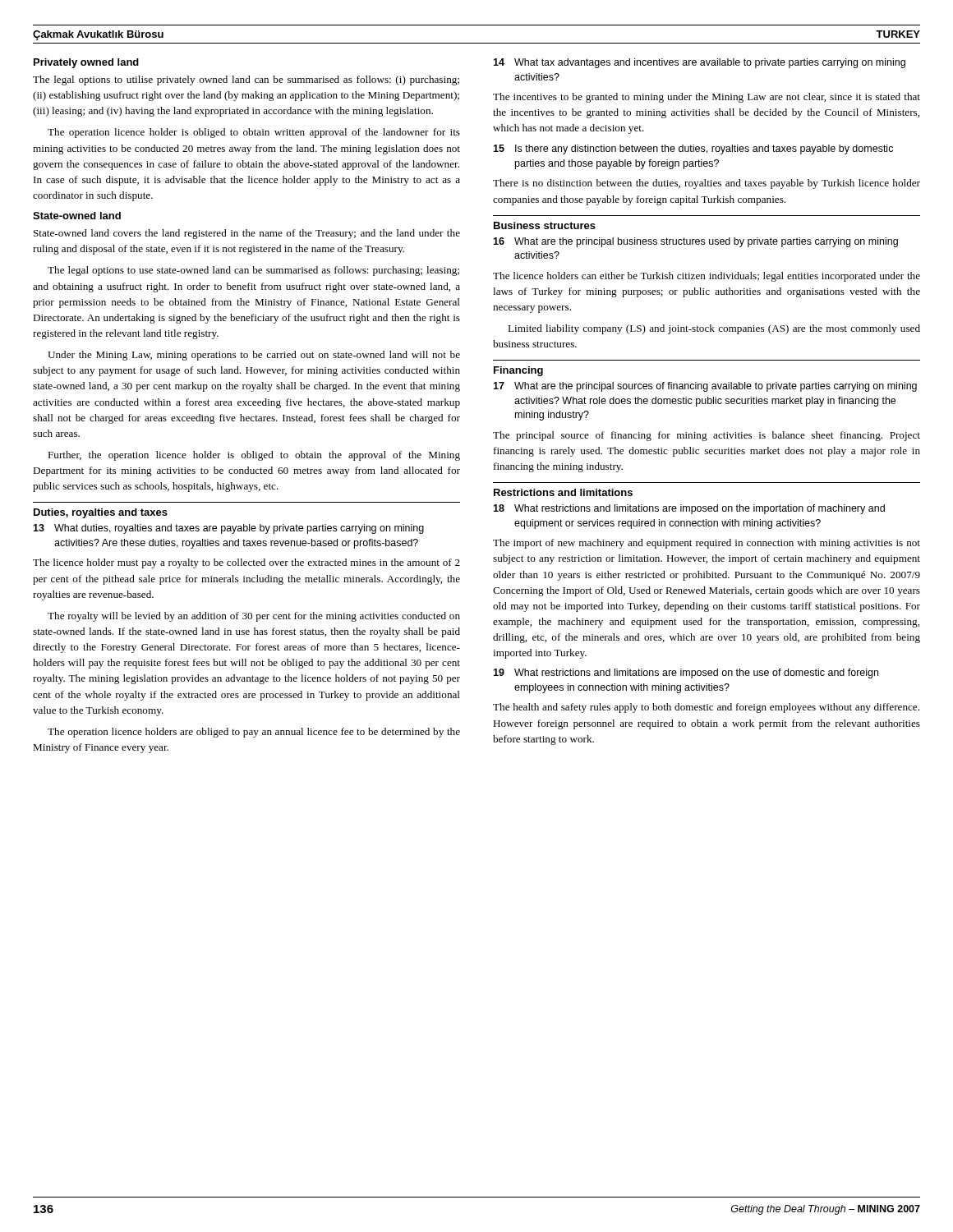The height and width of the screenshot is (1232, 953).
Task: Where is the passage that starts "15 Is there any distinction"?
Action: point(707,157)
